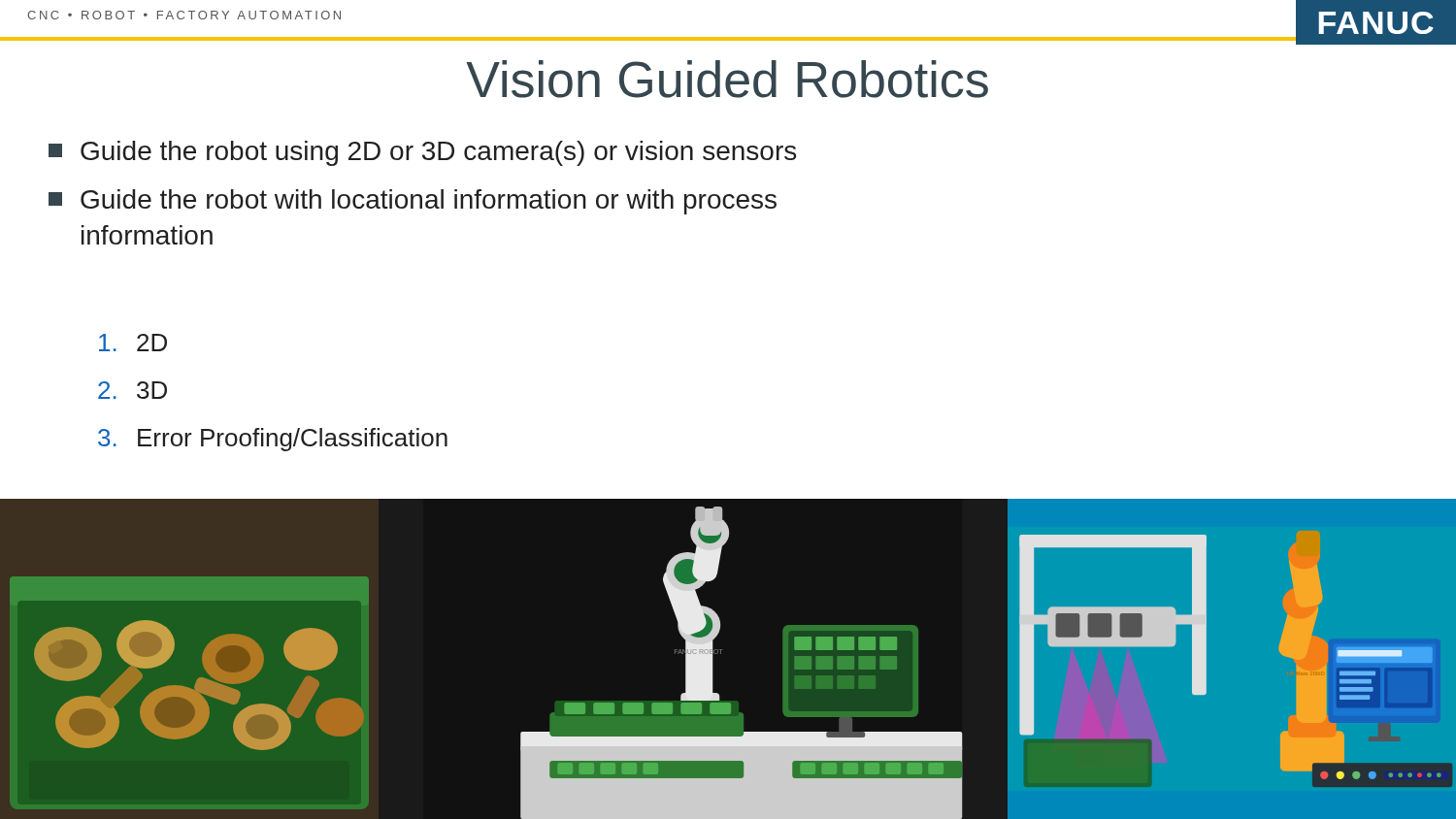The image size is (1456, 819).
Task: Select the text starting "Guide the robot with locational information or"
Action: (x=471, y=218)
